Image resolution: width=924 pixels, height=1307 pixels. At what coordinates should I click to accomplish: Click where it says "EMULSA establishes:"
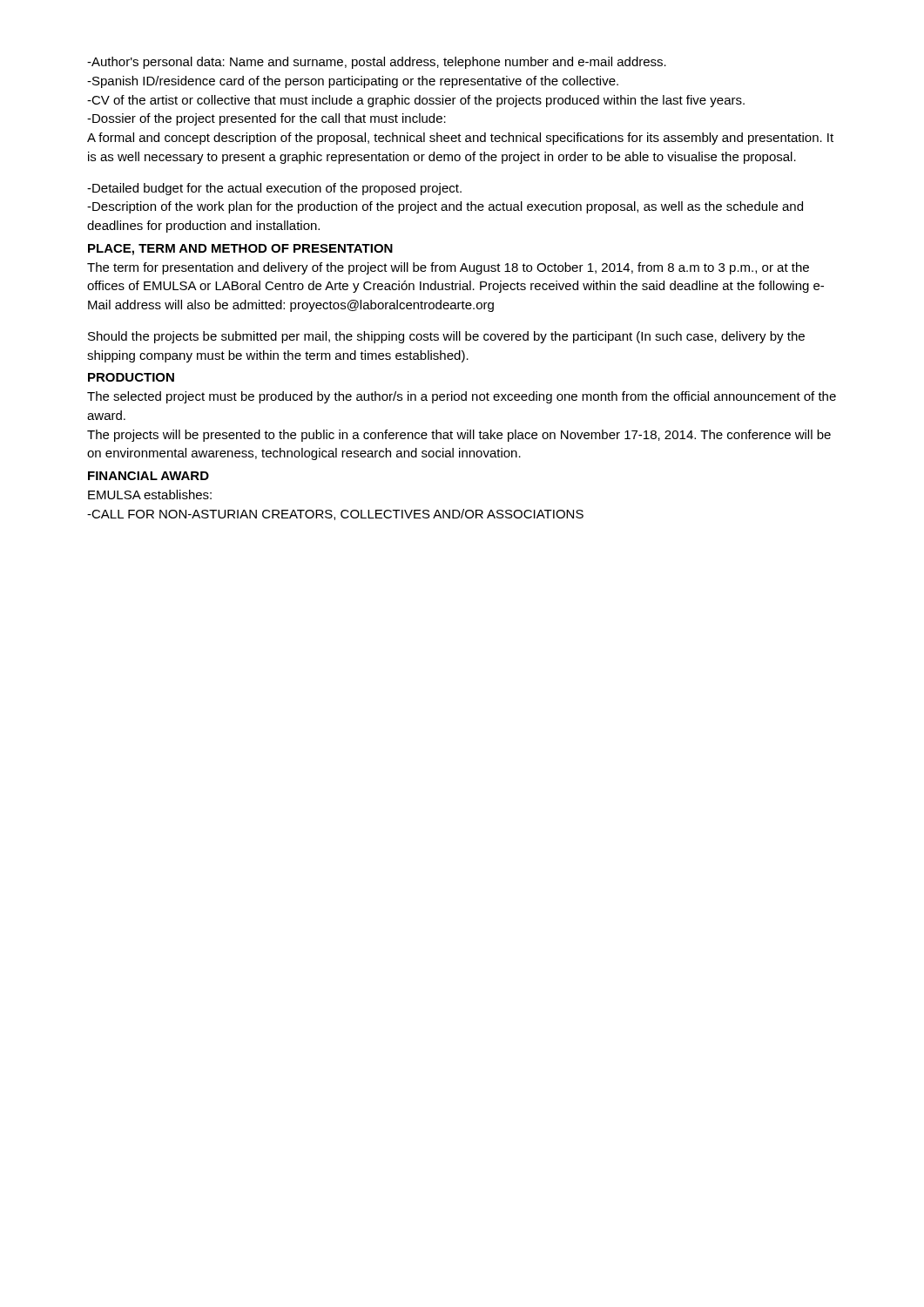tap(150, 494)
